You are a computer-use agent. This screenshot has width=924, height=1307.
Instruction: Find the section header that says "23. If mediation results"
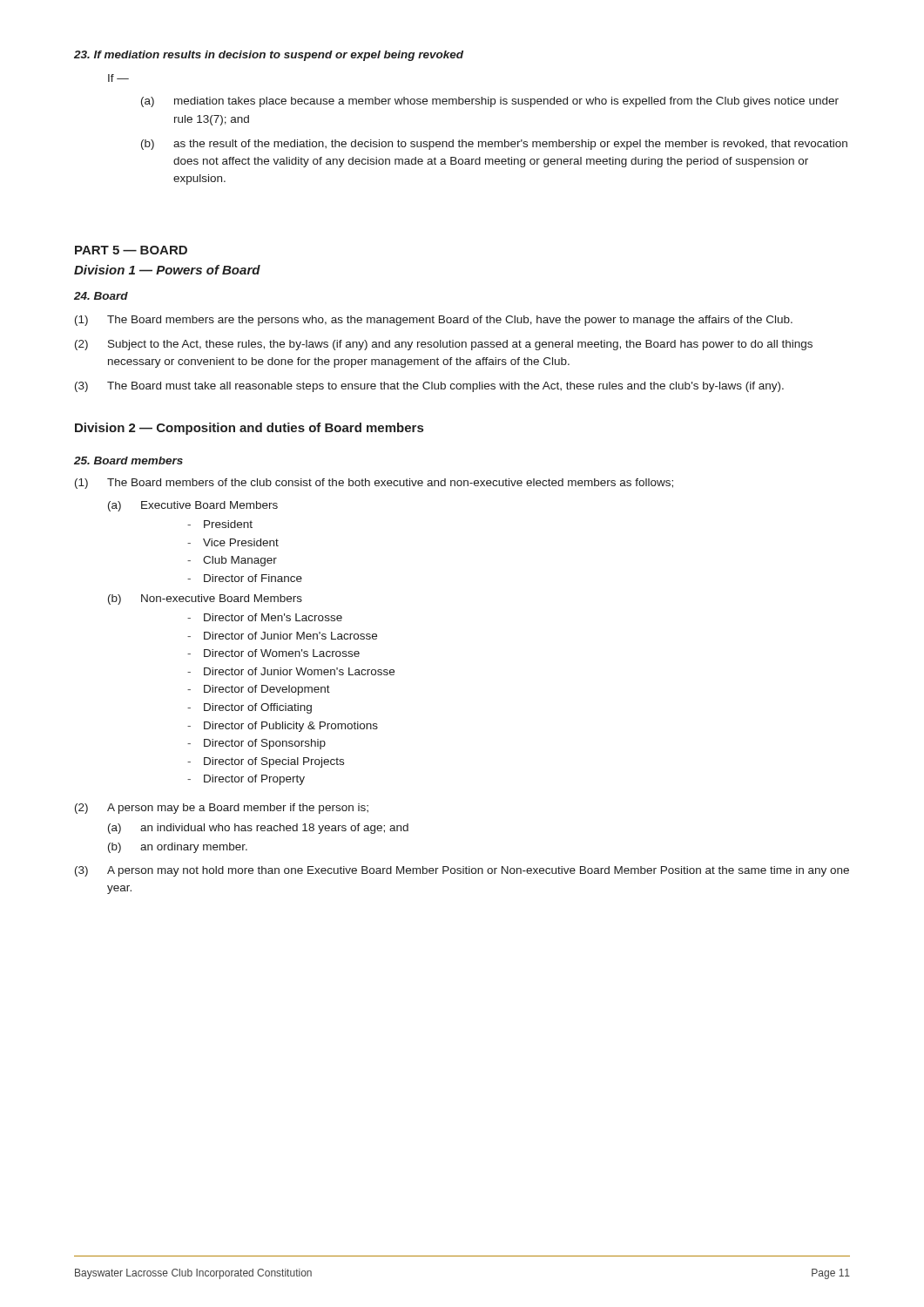(269, 55)
